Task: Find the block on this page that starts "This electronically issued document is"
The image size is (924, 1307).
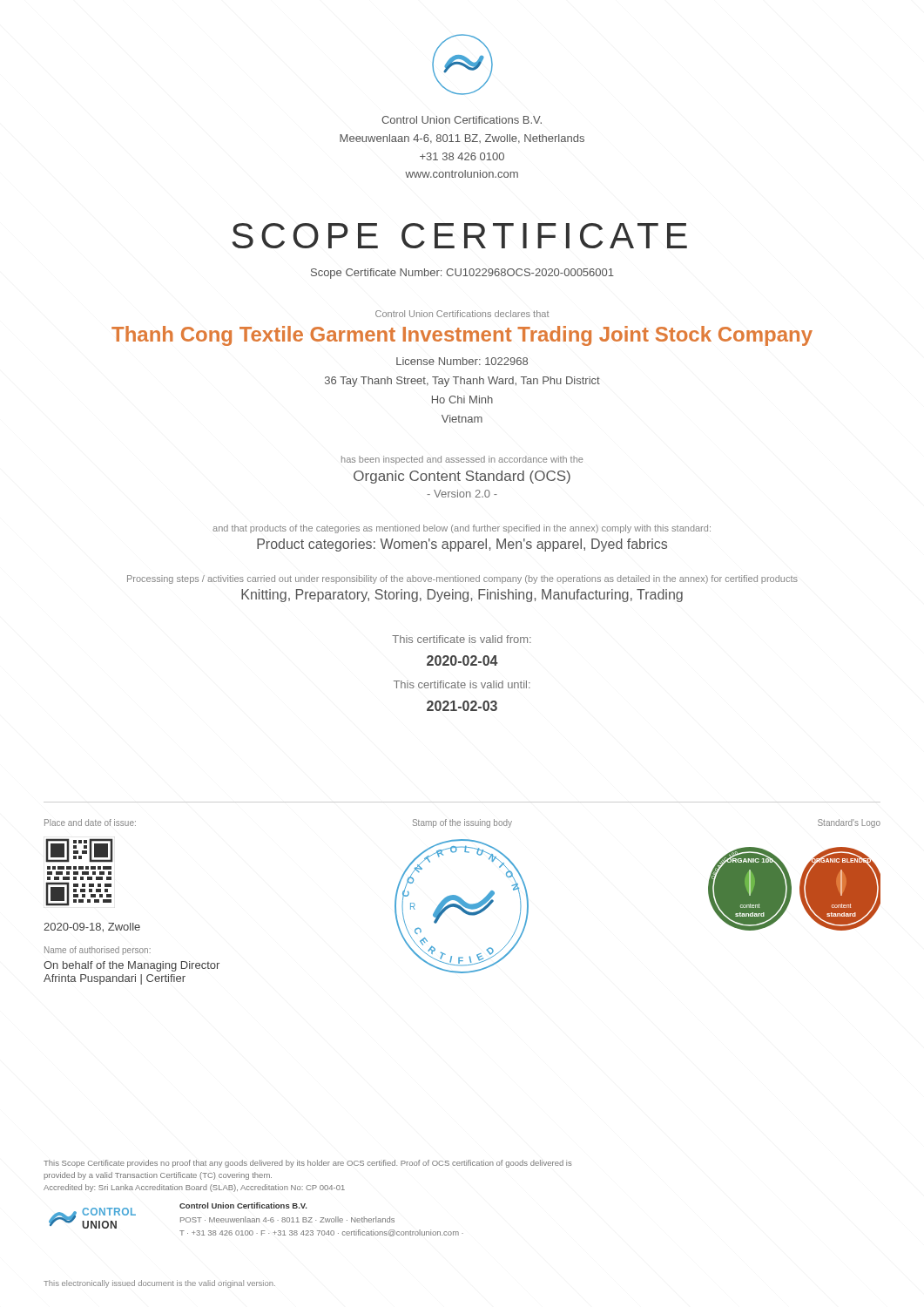Action: [x=160, y=1283]
